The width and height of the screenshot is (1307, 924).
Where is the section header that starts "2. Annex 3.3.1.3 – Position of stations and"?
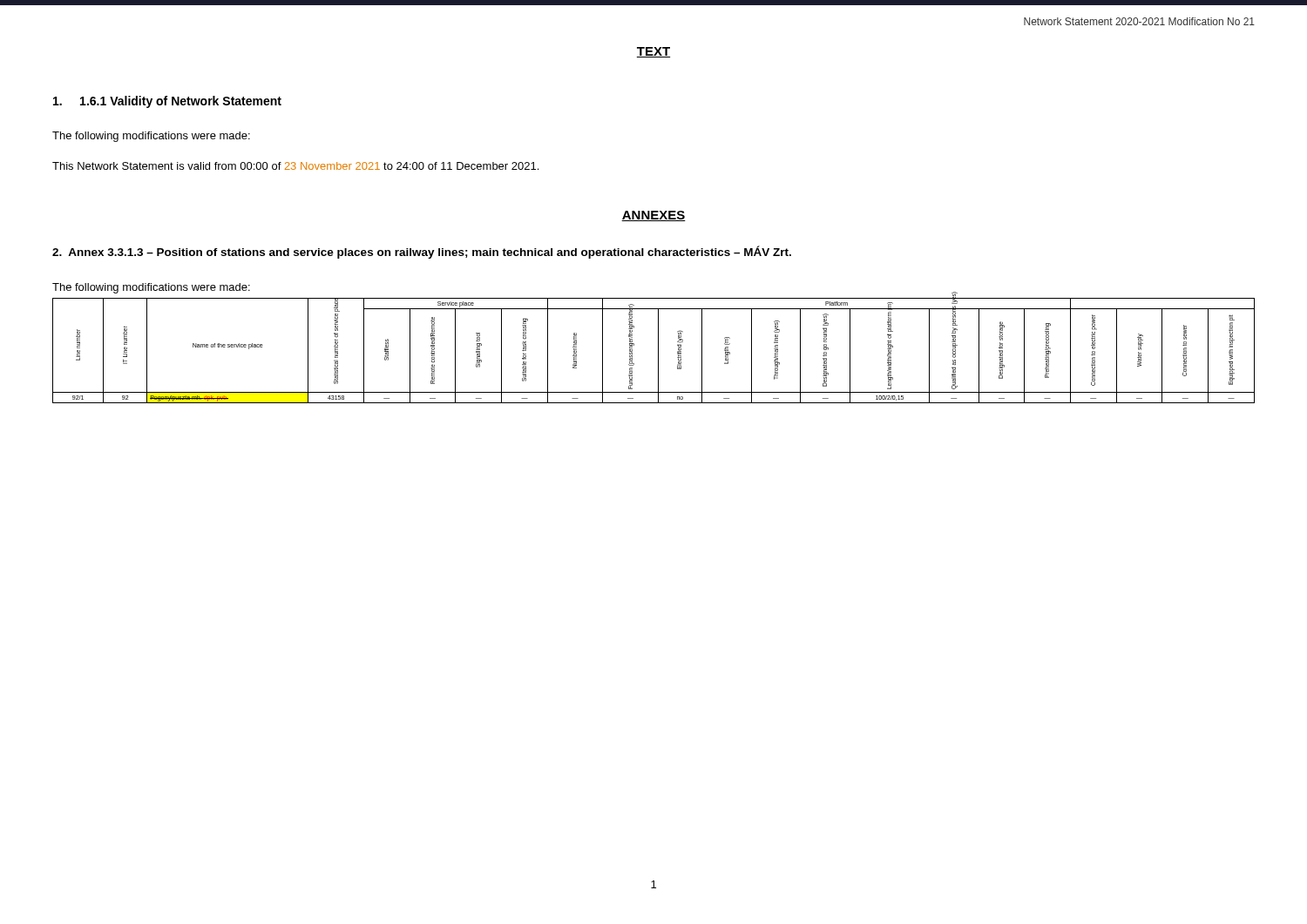coord(422,252)
